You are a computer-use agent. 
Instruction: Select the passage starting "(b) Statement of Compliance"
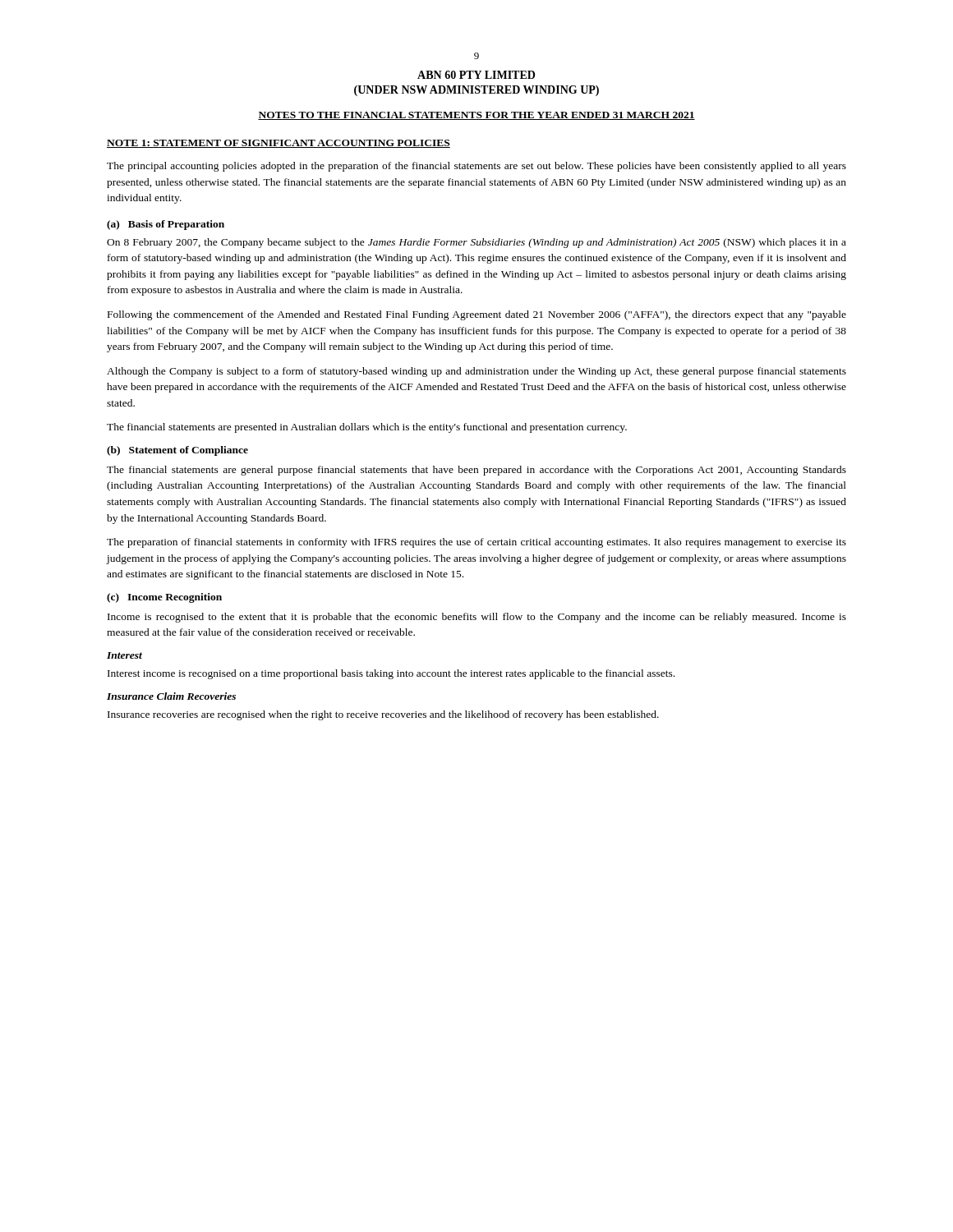click(177, 450)
